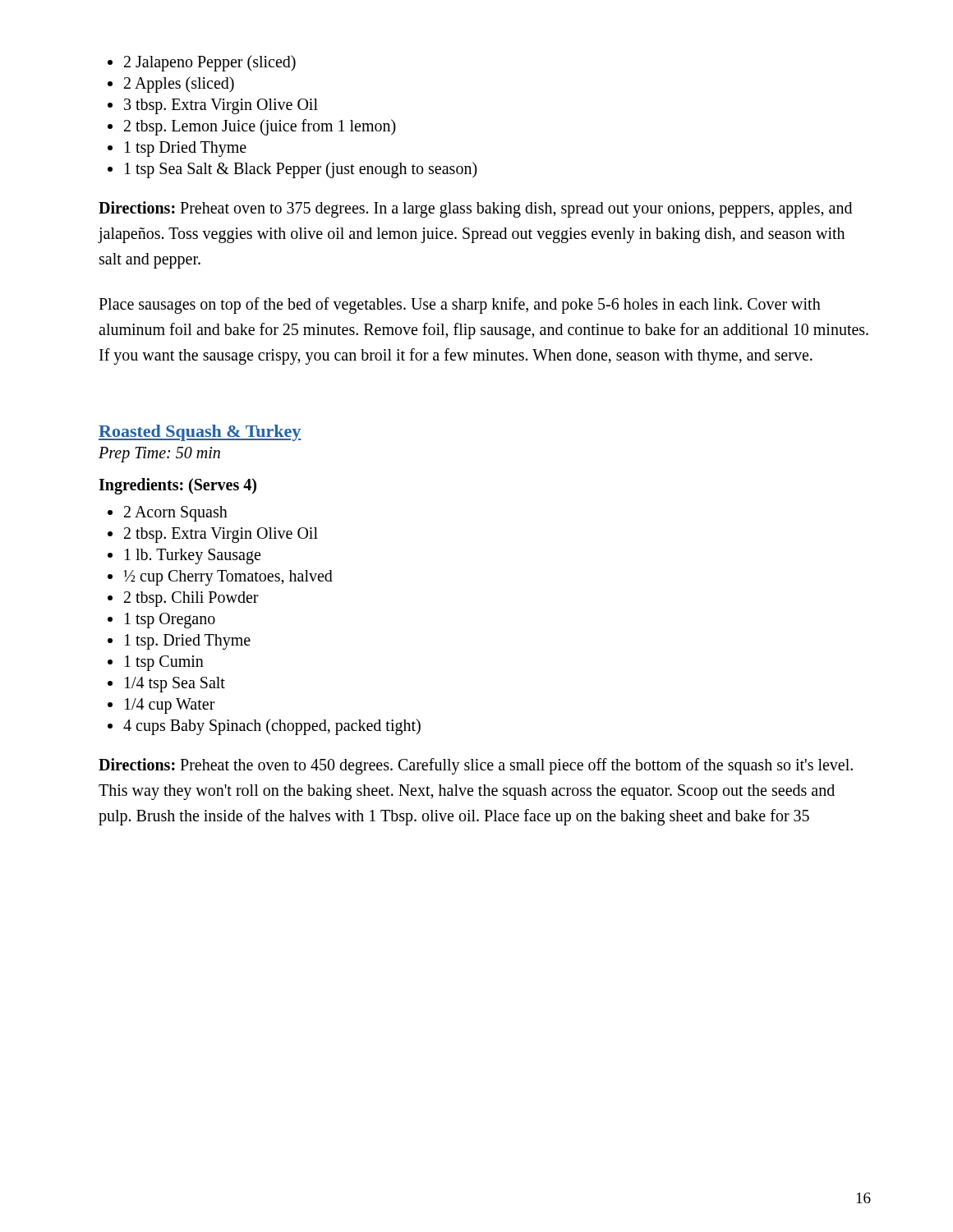This screenshot has height=1232, width=953.
Task: Find the element starting "1 lb. Turkey Sausage"
Action: click(184, 556)
